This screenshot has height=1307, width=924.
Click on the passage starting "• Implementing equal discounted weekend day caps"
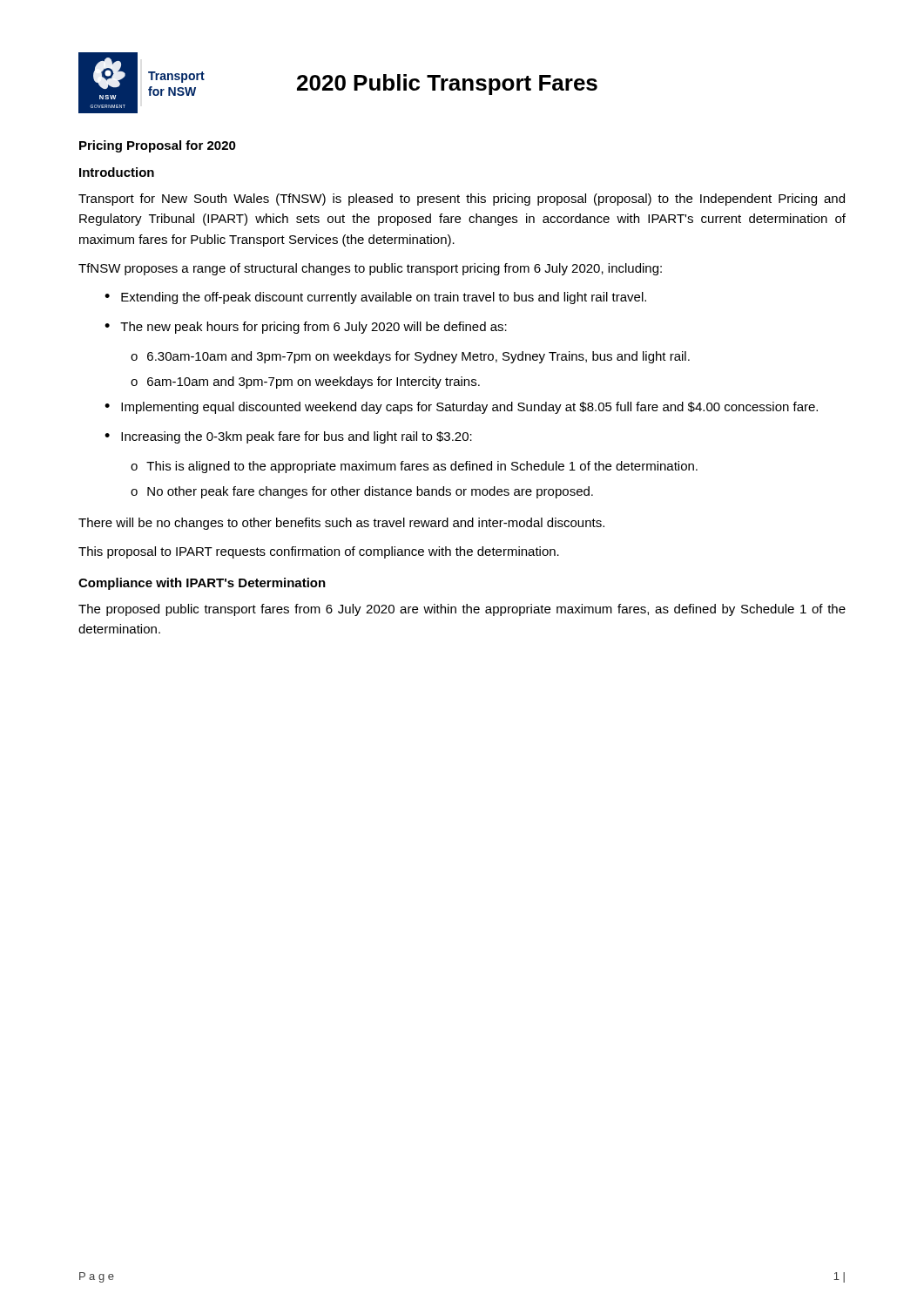pos(475,408)
